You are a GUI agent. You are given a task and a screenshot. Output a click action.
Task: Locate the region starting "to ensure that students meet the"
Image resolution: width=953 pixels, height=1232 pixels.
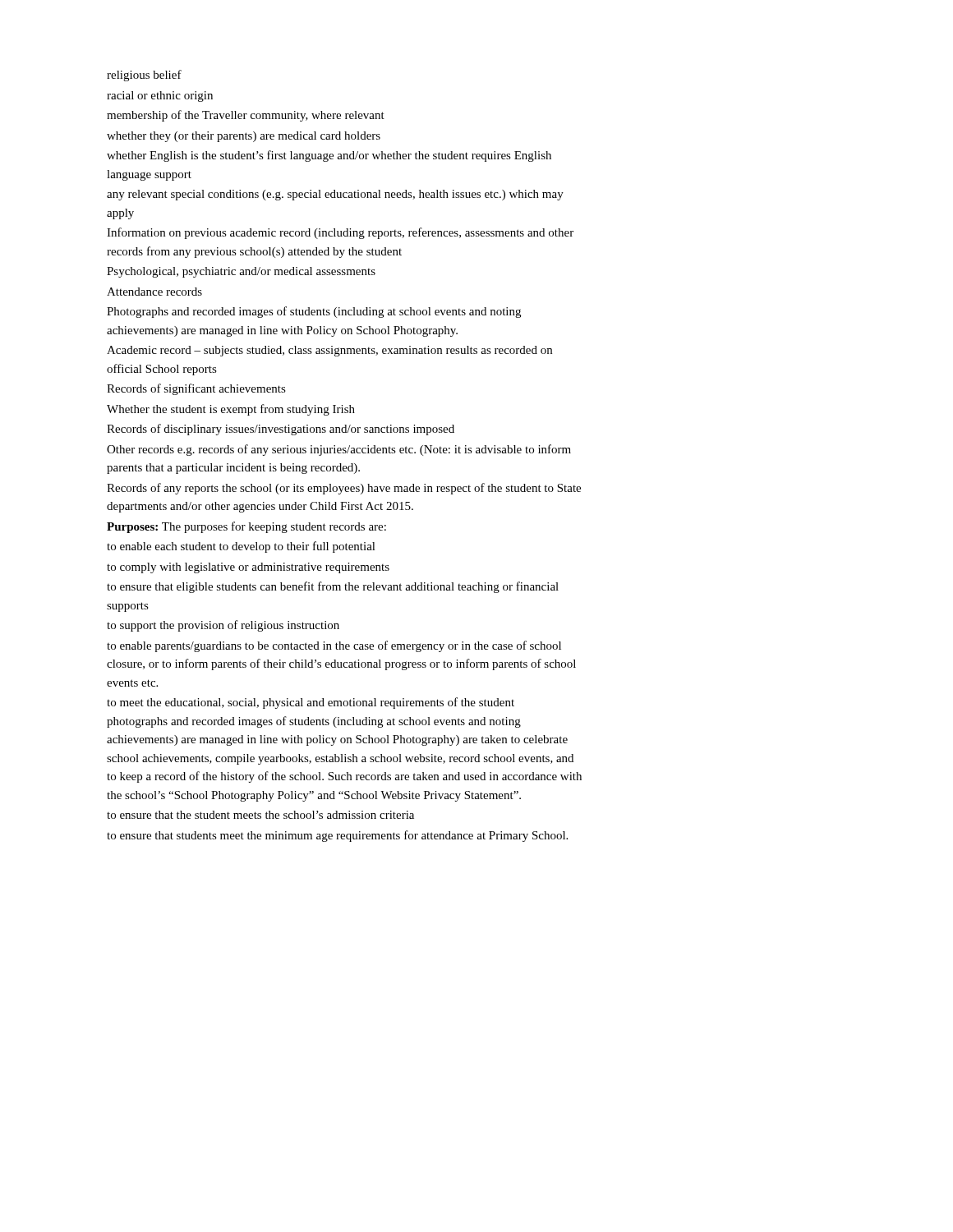point(338,835)
